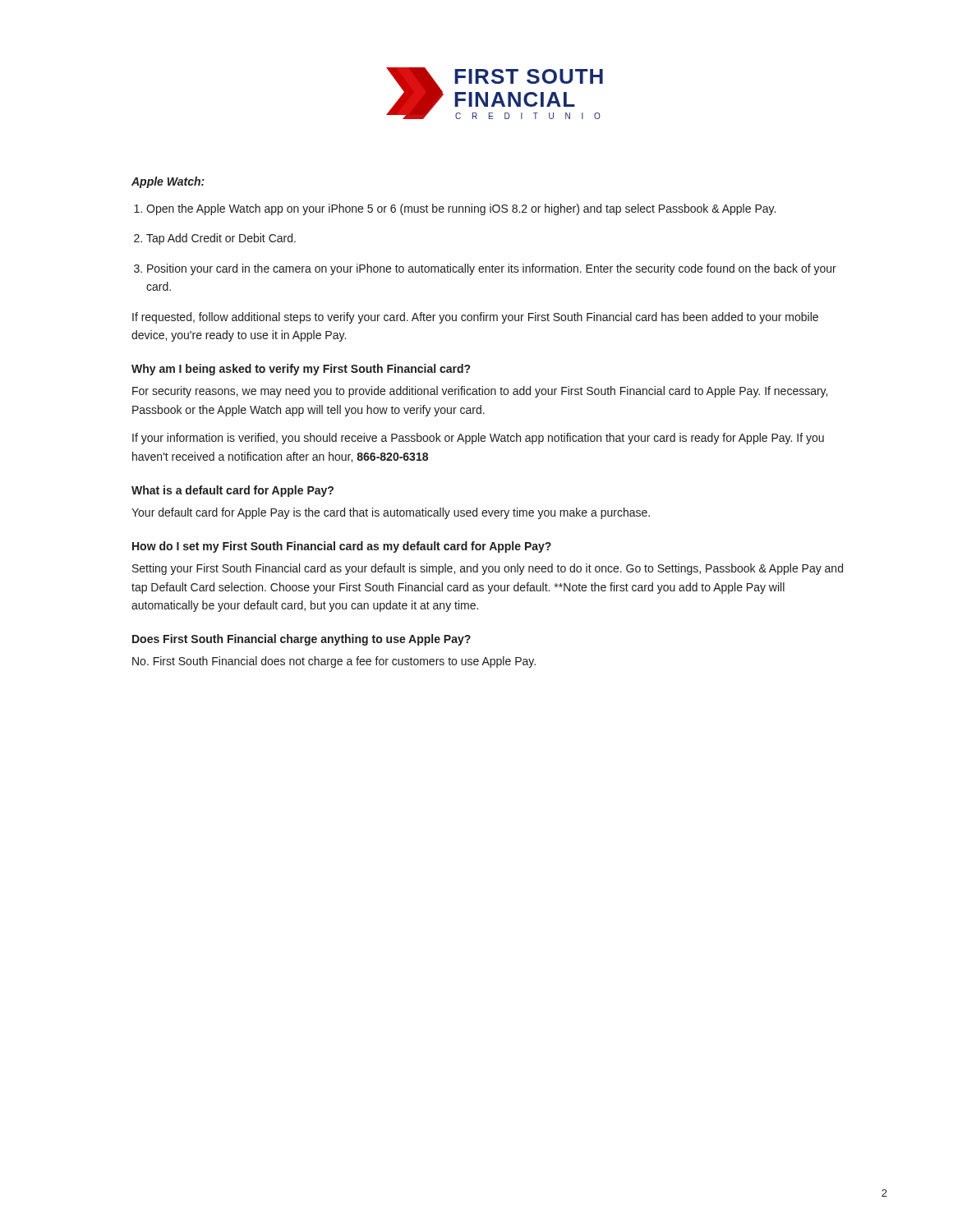Point to the element starting "Your default card for Apple Pay is the"

click(x=391, y=512)
